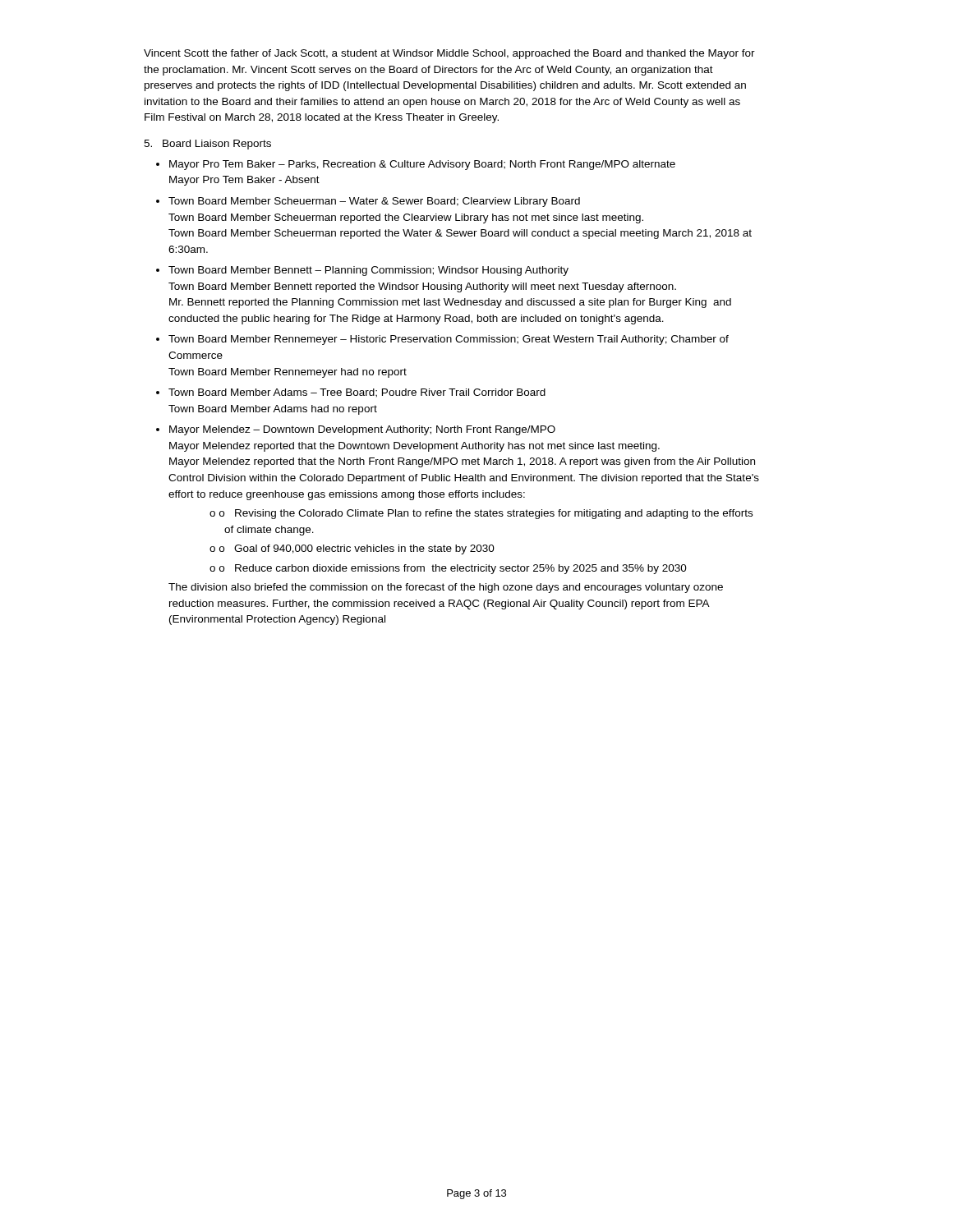This screenshot has height=1232, width=953.
Task: Find the element starting "Town Board Member Scheuerman"
Action: click(x=460, y=225)
